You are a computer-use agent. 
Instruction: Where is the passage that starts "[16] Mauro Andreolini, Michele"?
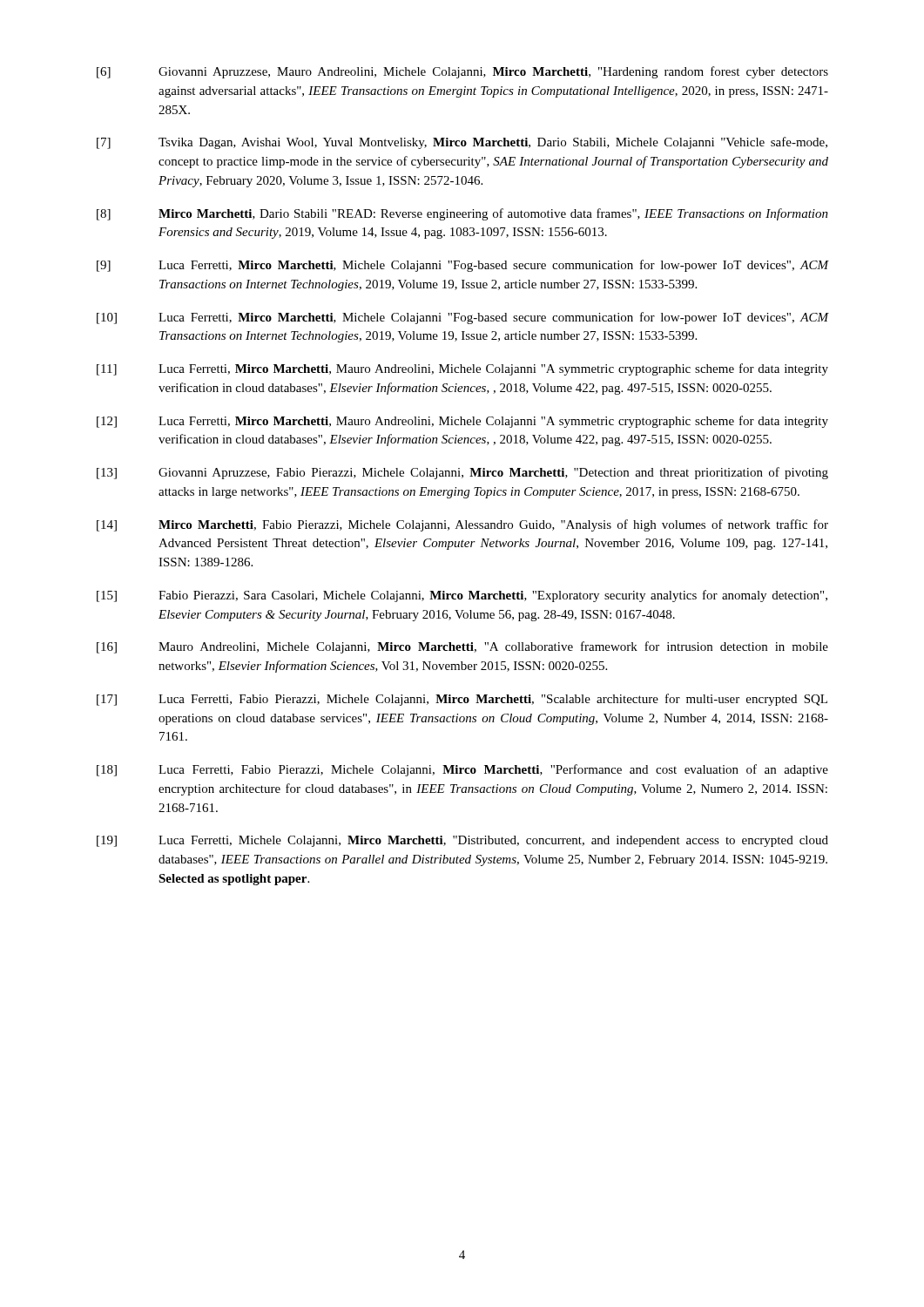click(462, 657)
